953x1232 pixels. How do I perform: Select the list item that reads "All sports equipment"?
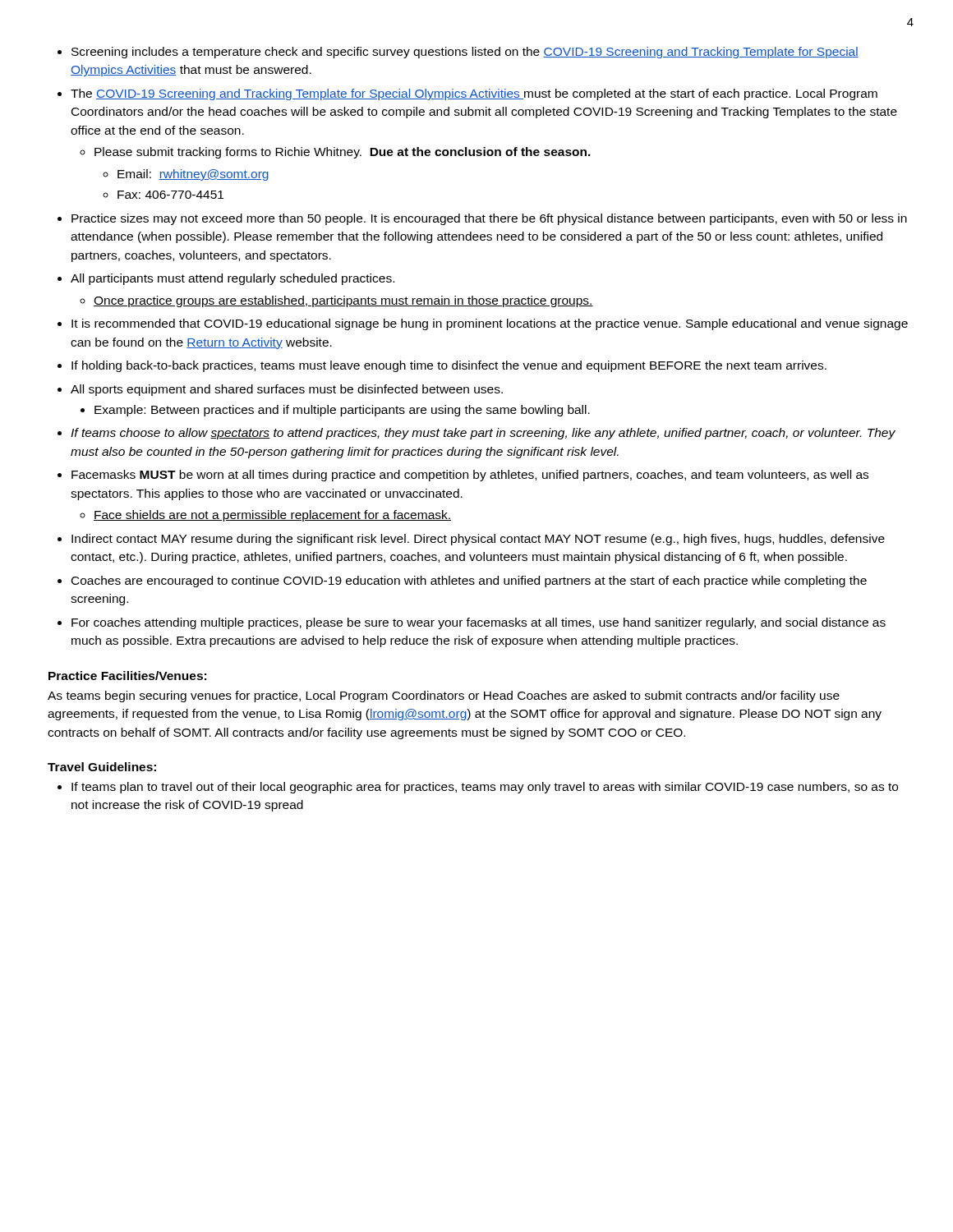click(490, 400)
